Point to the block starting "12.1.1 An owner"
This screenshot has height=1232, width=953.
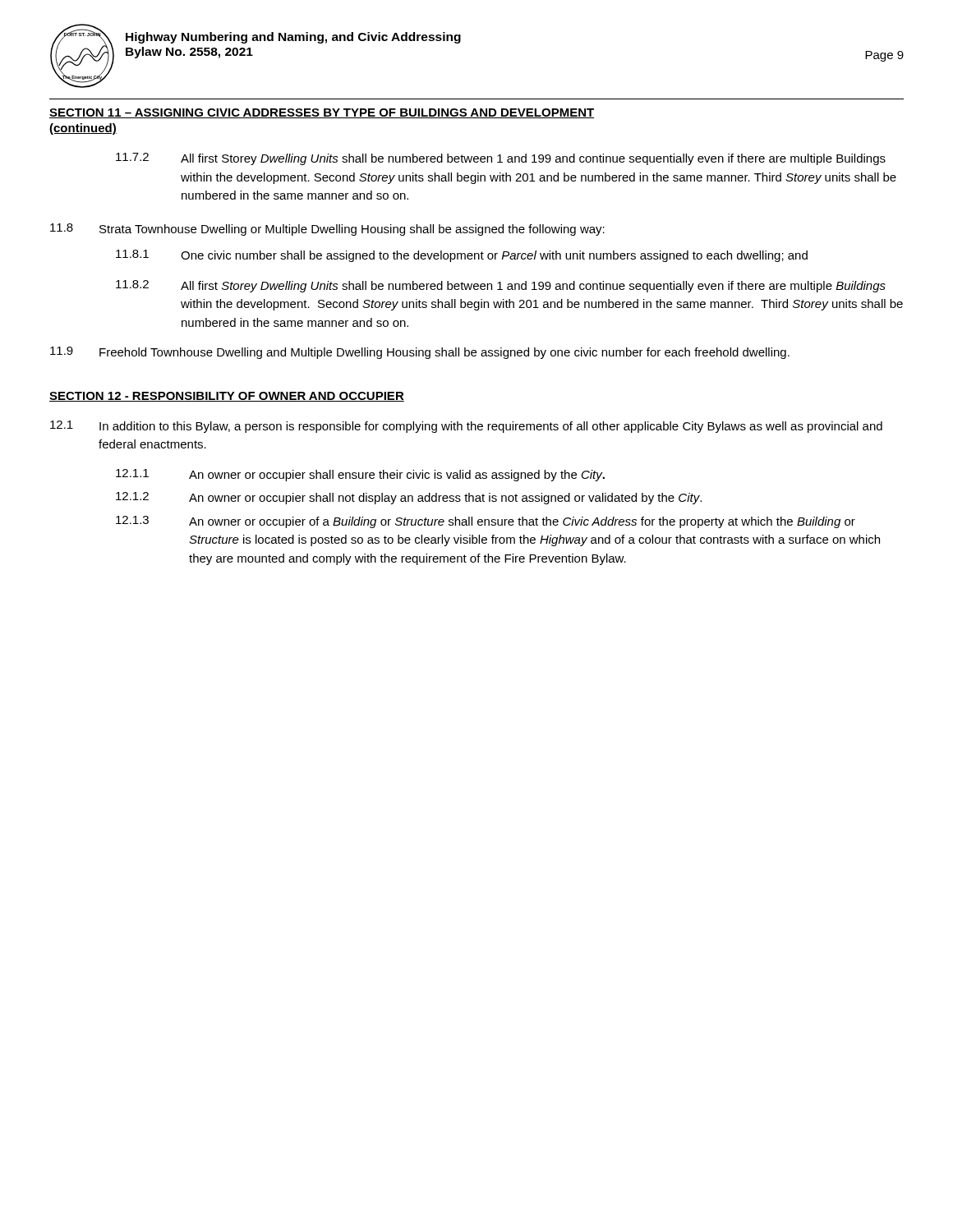pos(360,475)
